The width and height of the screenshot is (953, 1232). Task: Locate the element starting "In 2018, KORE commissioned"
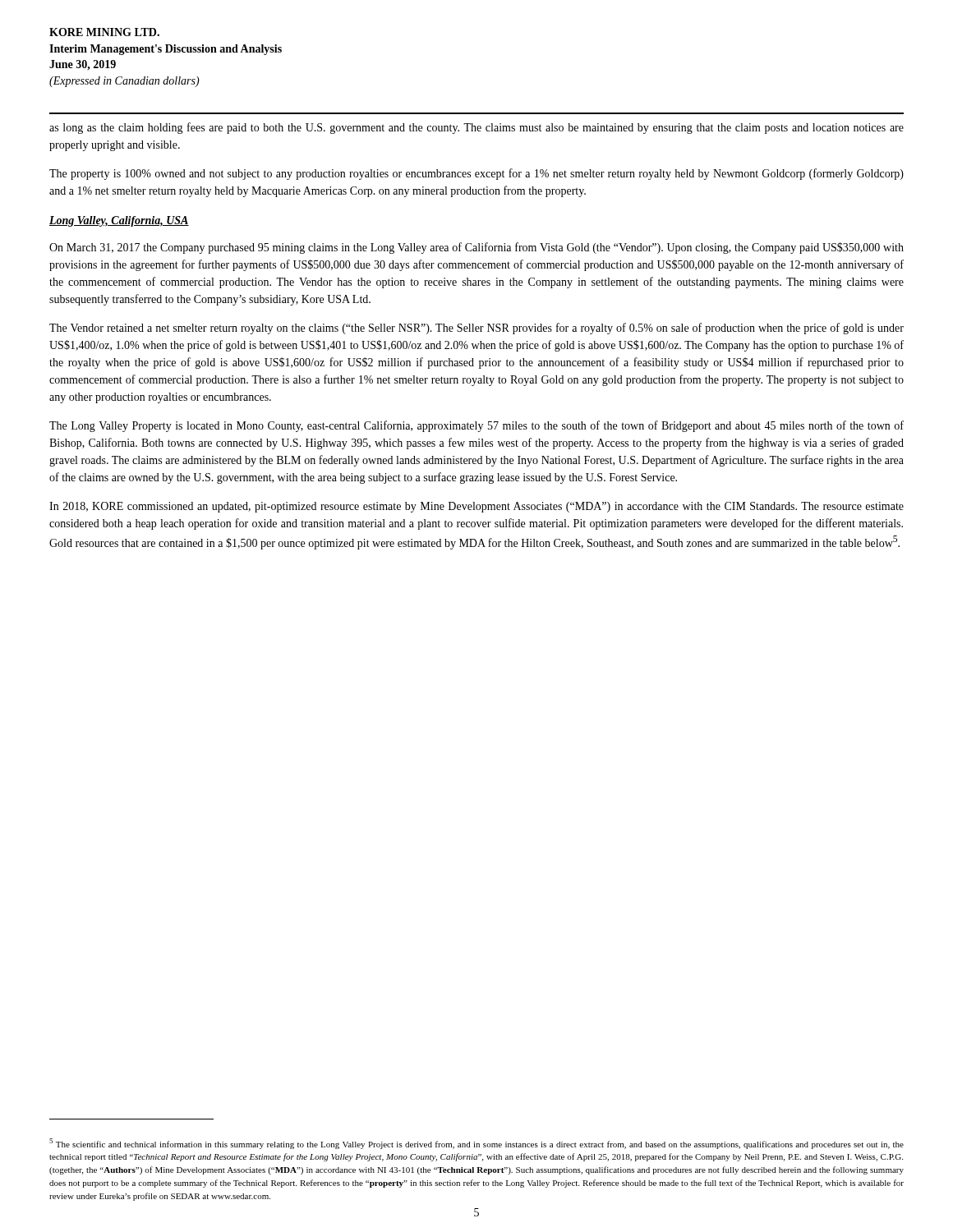click(x=476, y=525)
